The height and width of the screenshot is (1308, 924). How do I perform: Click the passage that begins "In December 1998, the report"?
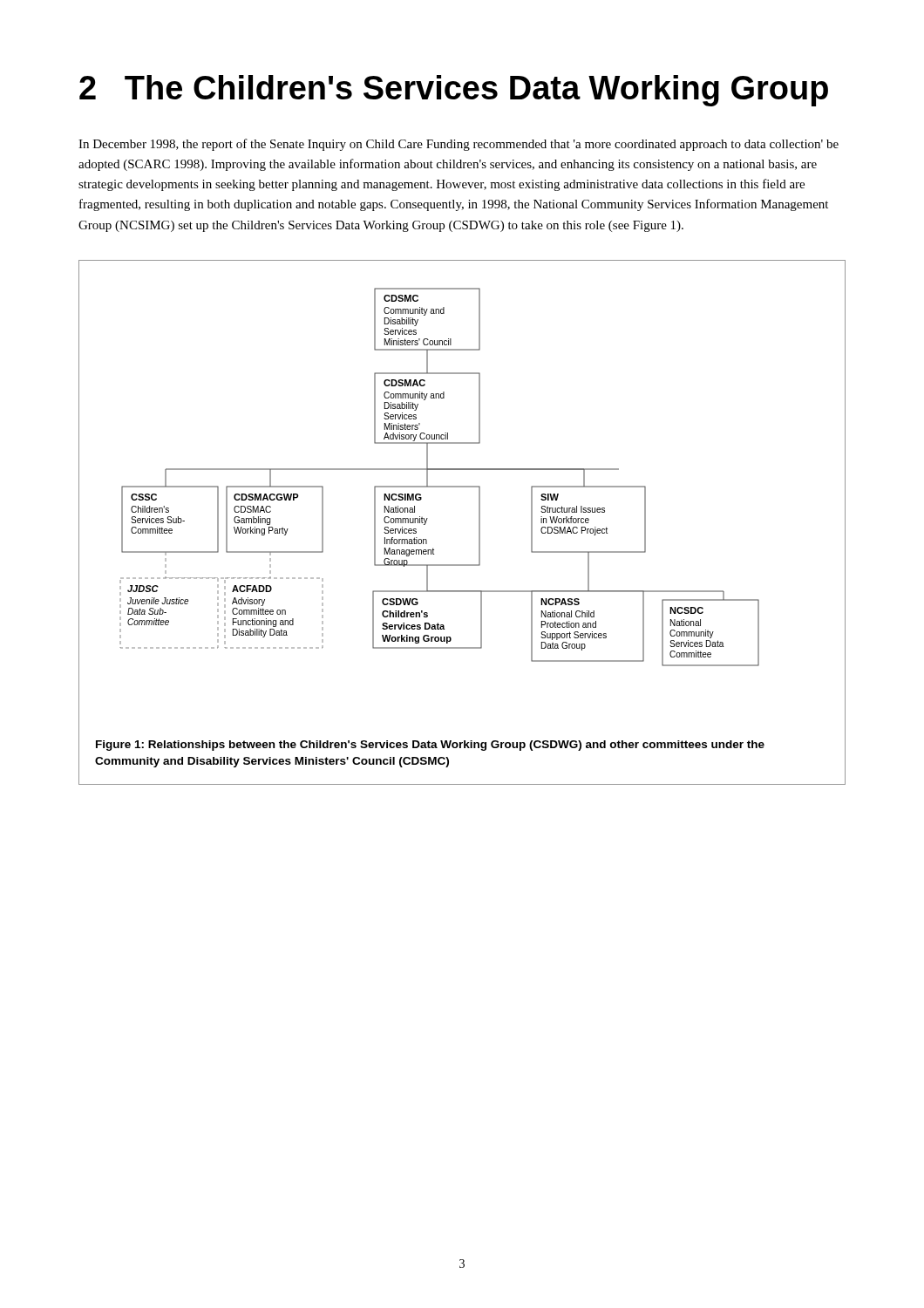pyautogui.click(x=459, y=184)
